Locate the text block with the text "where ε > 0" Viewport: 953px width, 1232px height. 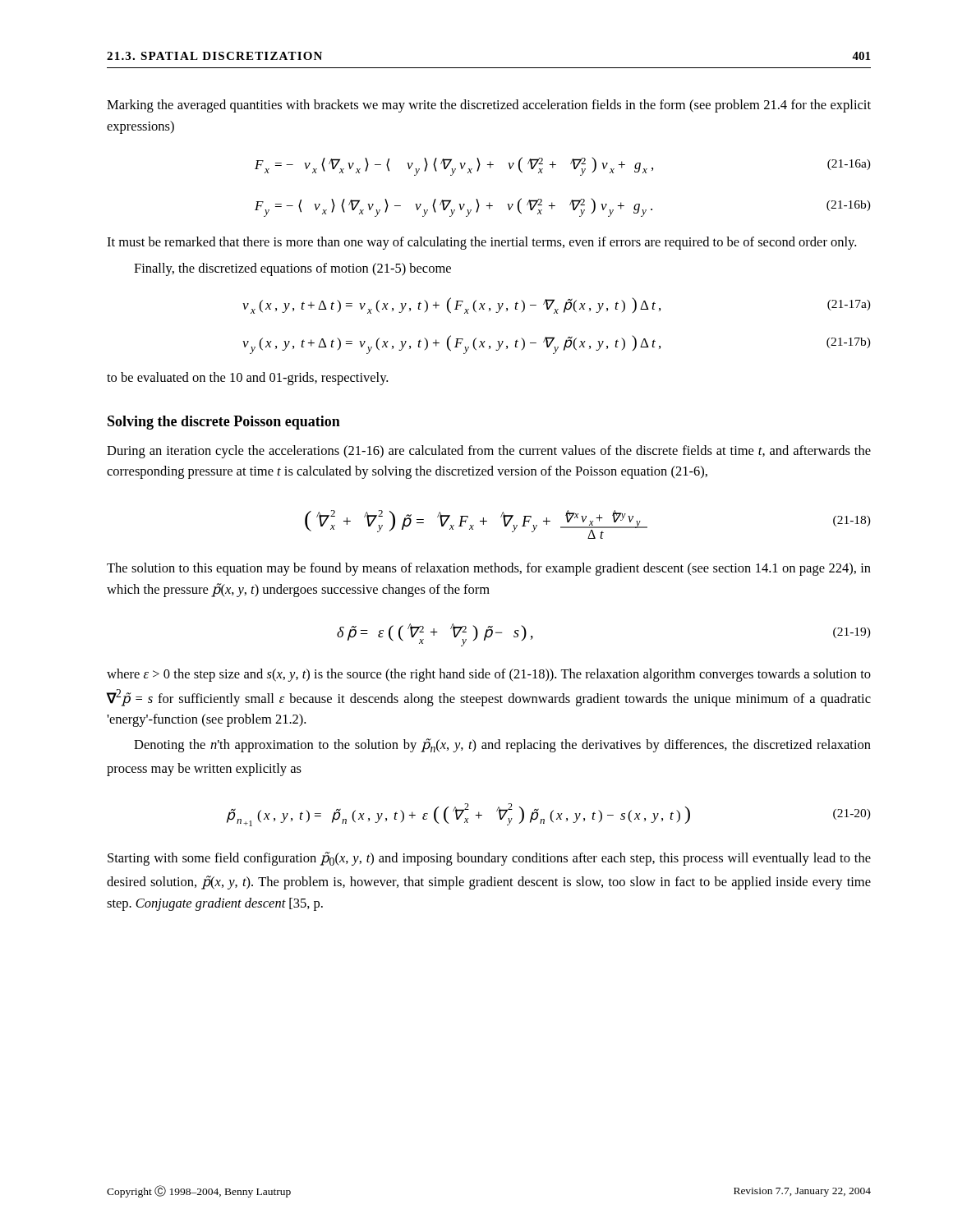tap(489, 696)
